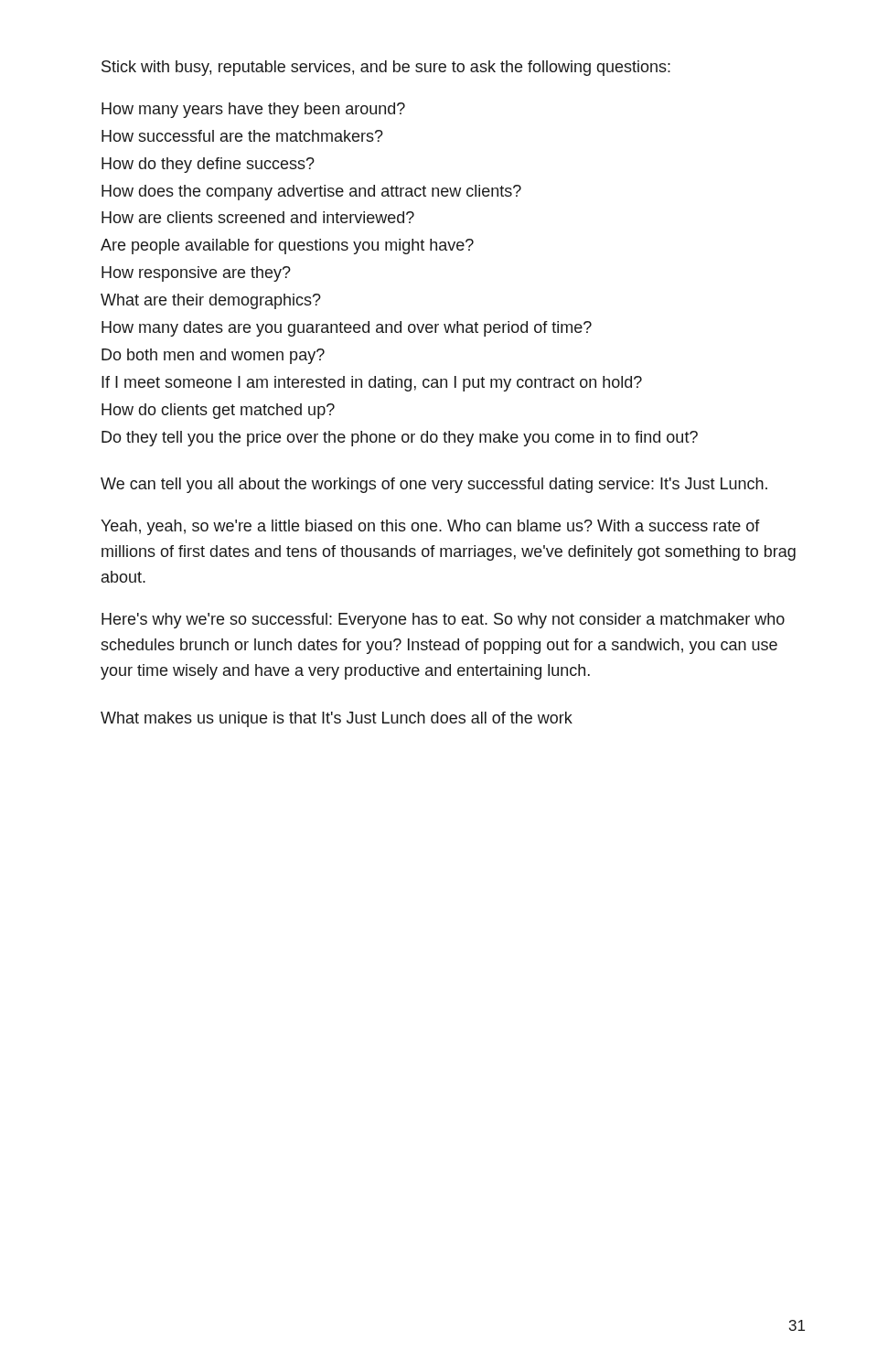Find the list item containing "How do clients"
This screenshot has width=888, height=1372.
pos(218,409)
